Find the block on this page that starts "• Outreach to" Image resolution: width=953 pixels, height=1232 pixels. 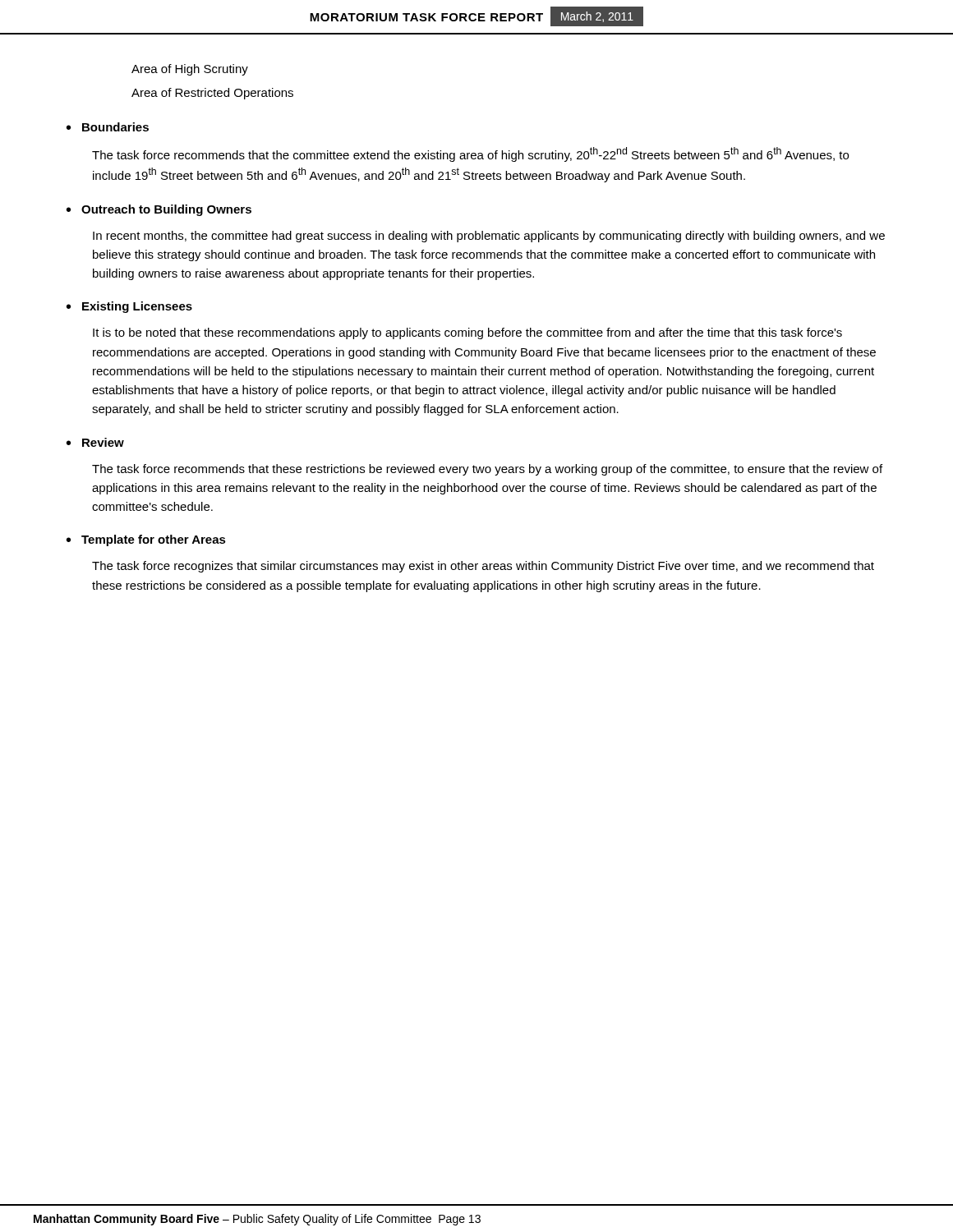click(x=476, y=242)
